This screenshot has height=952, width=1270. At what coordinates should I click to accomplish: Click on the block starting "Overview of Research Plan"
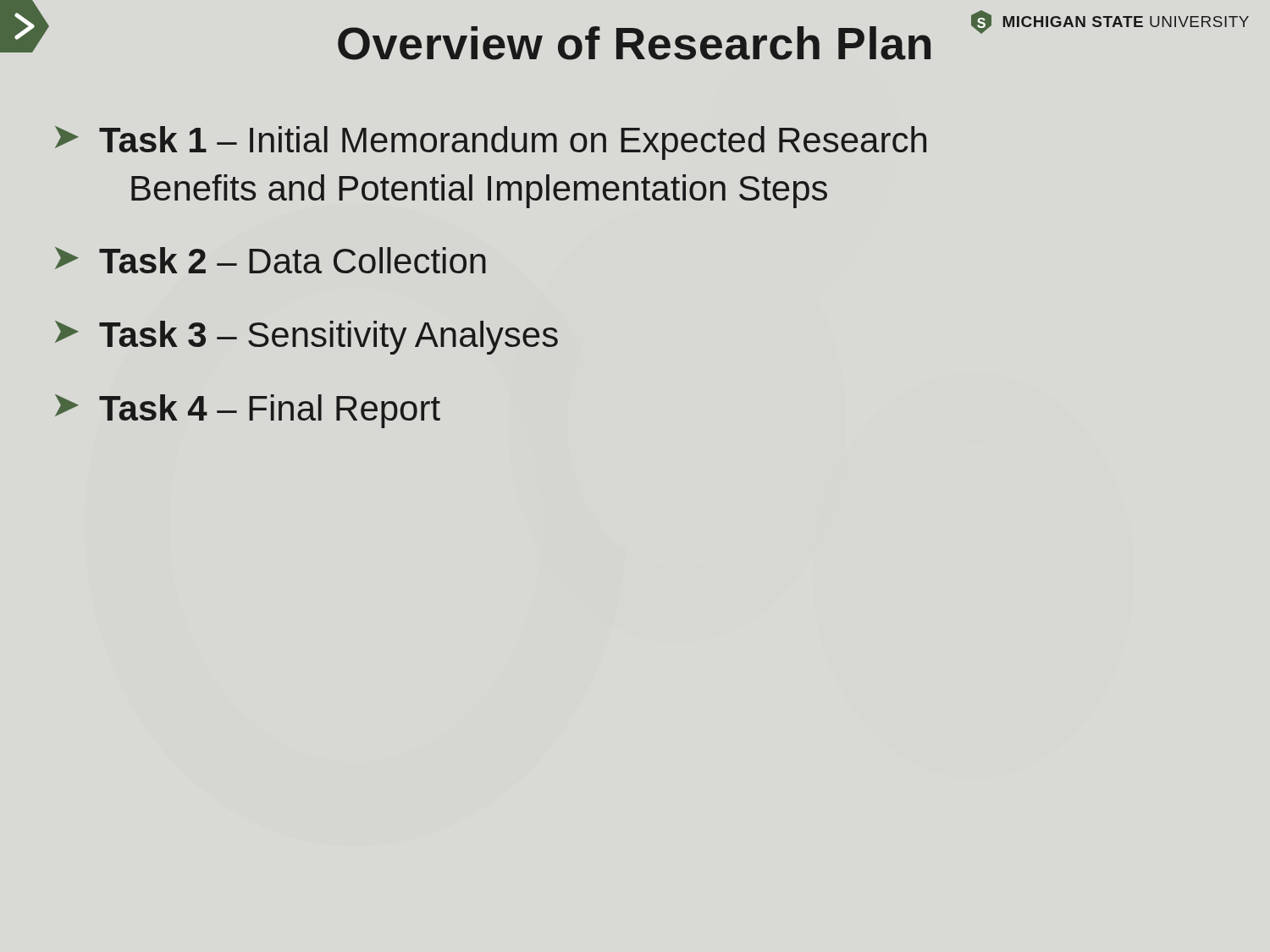tap(635, 43)
